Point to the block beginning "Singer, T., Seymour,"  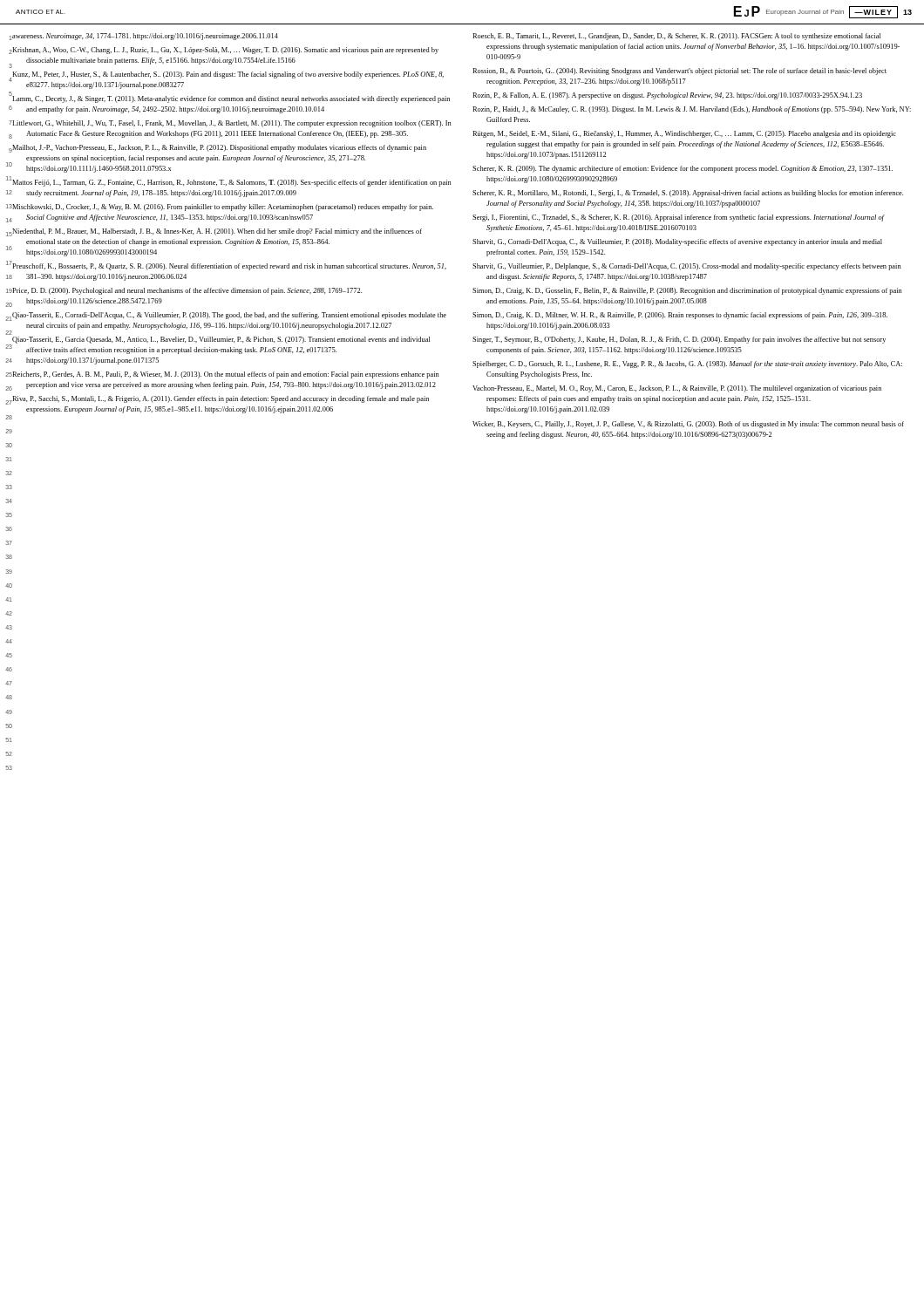point(679,345)
